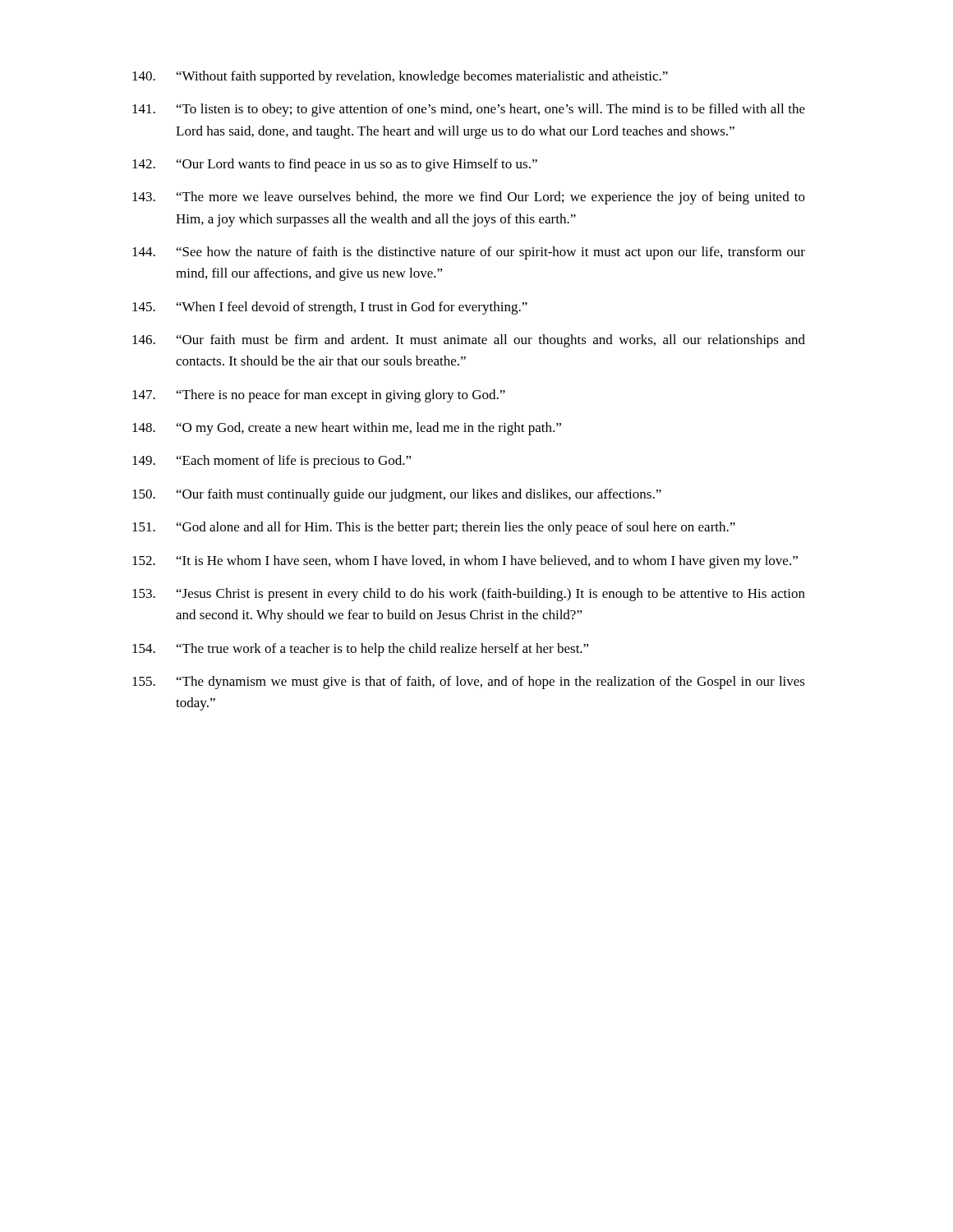Find the block starting "141. “To listen"
Viewport: 953px width, 1232px height.
point(468,120)
